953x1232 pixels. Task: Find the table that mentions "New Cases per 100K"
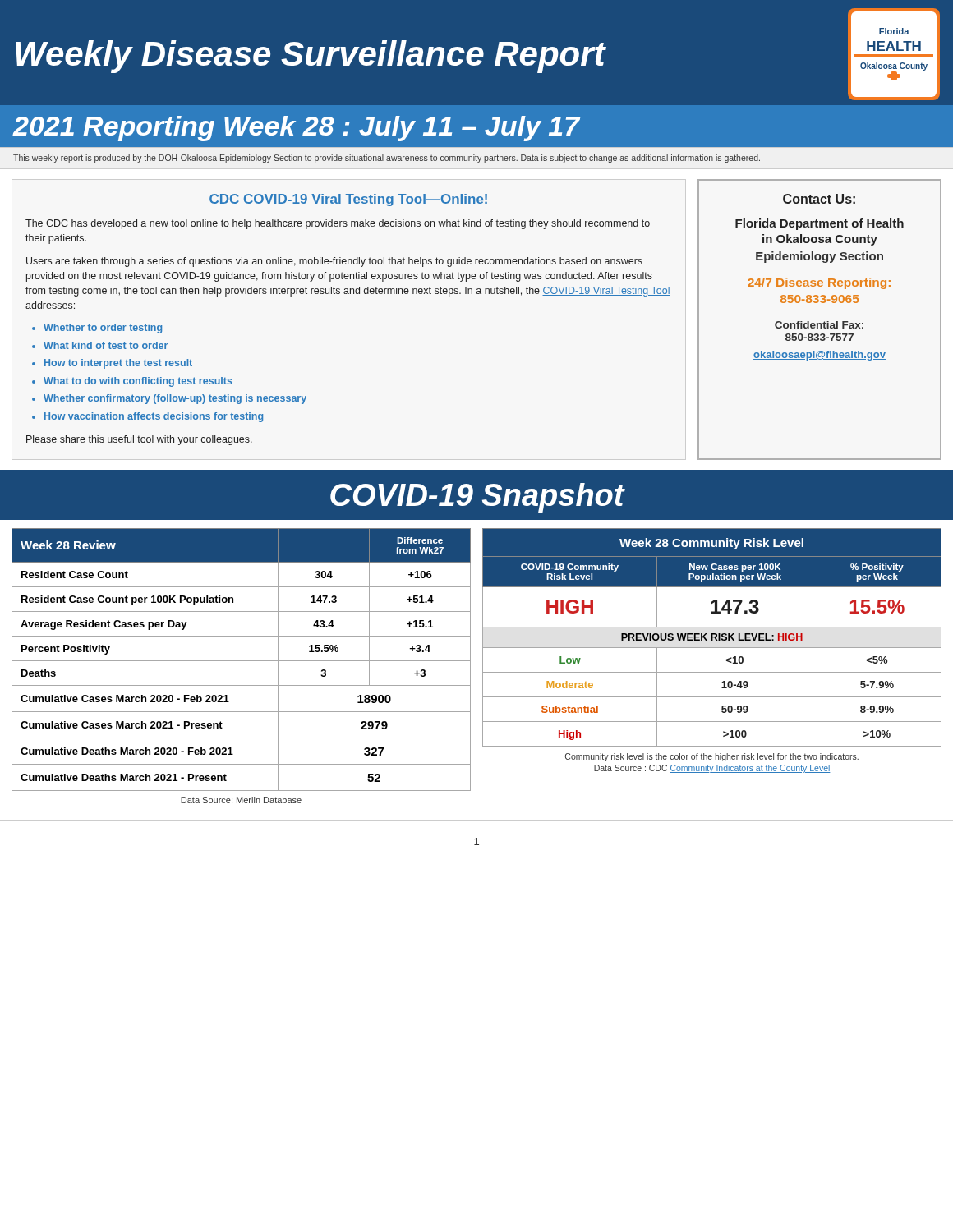(712, 666)
